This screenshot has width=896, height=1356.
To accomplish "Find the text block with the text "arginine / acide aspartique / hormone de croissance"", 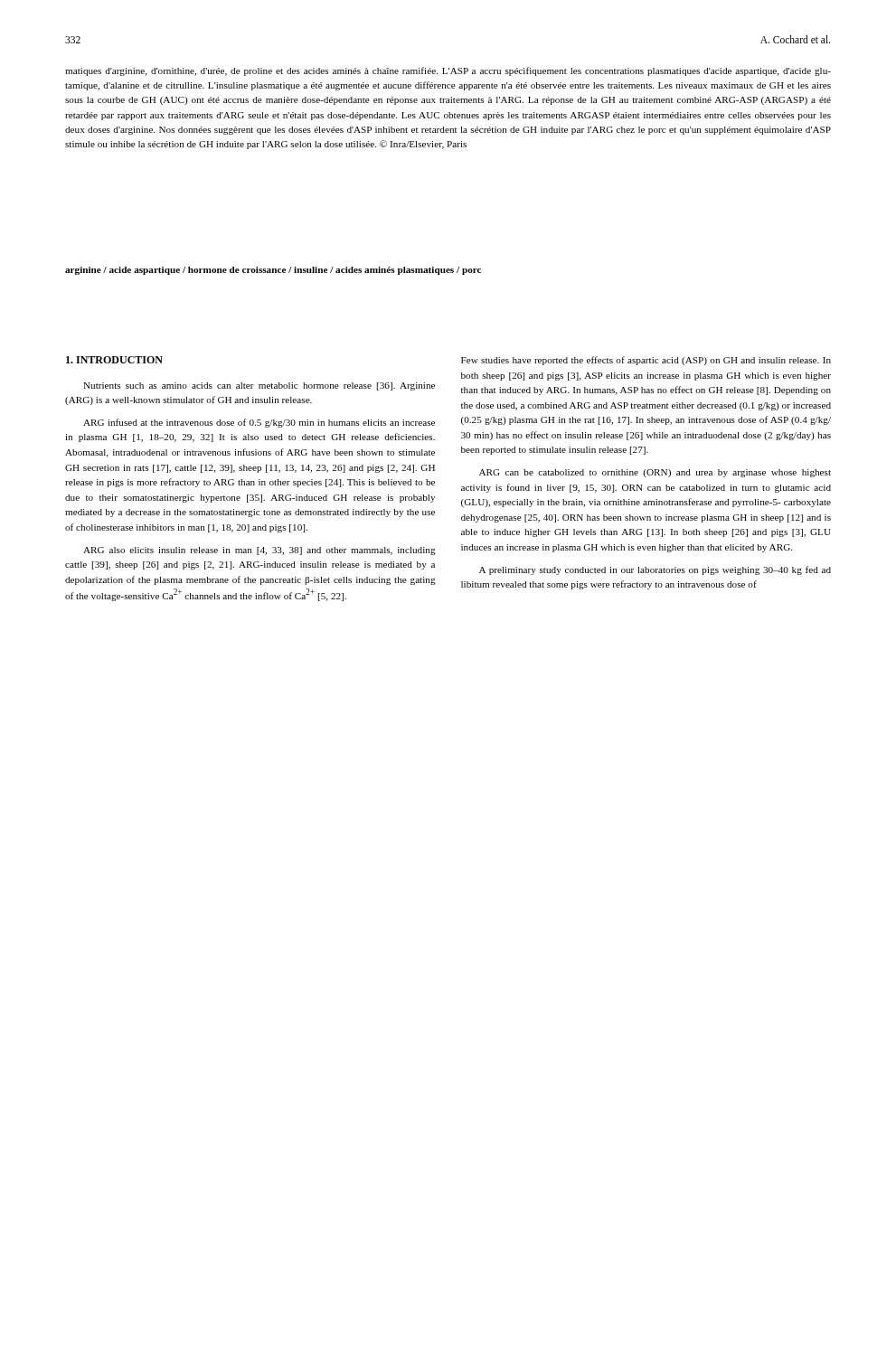I will click(x=273, y=269).
